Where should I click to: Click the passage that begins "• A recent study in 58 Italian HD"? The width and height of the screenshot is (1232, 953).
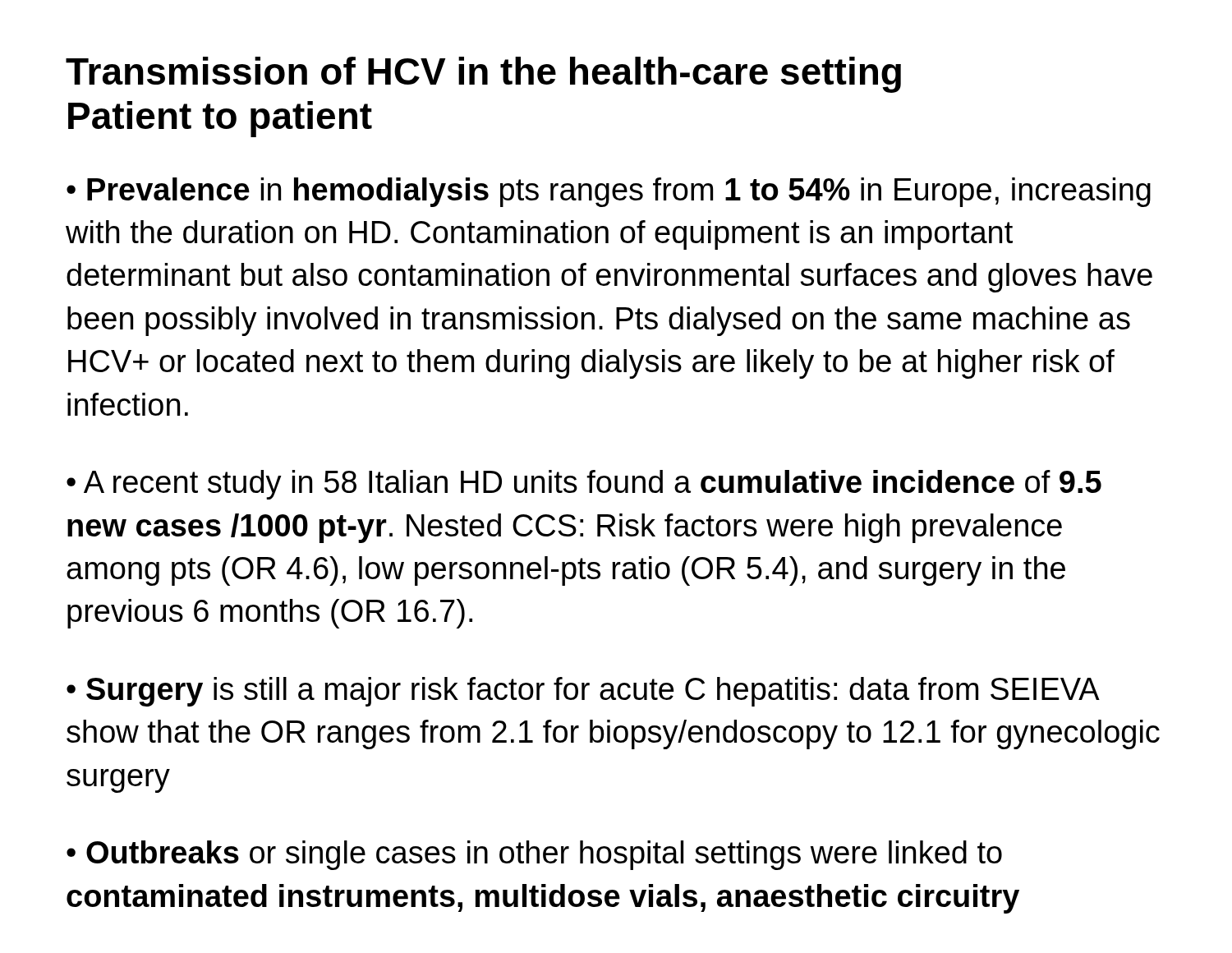(584, 547)
